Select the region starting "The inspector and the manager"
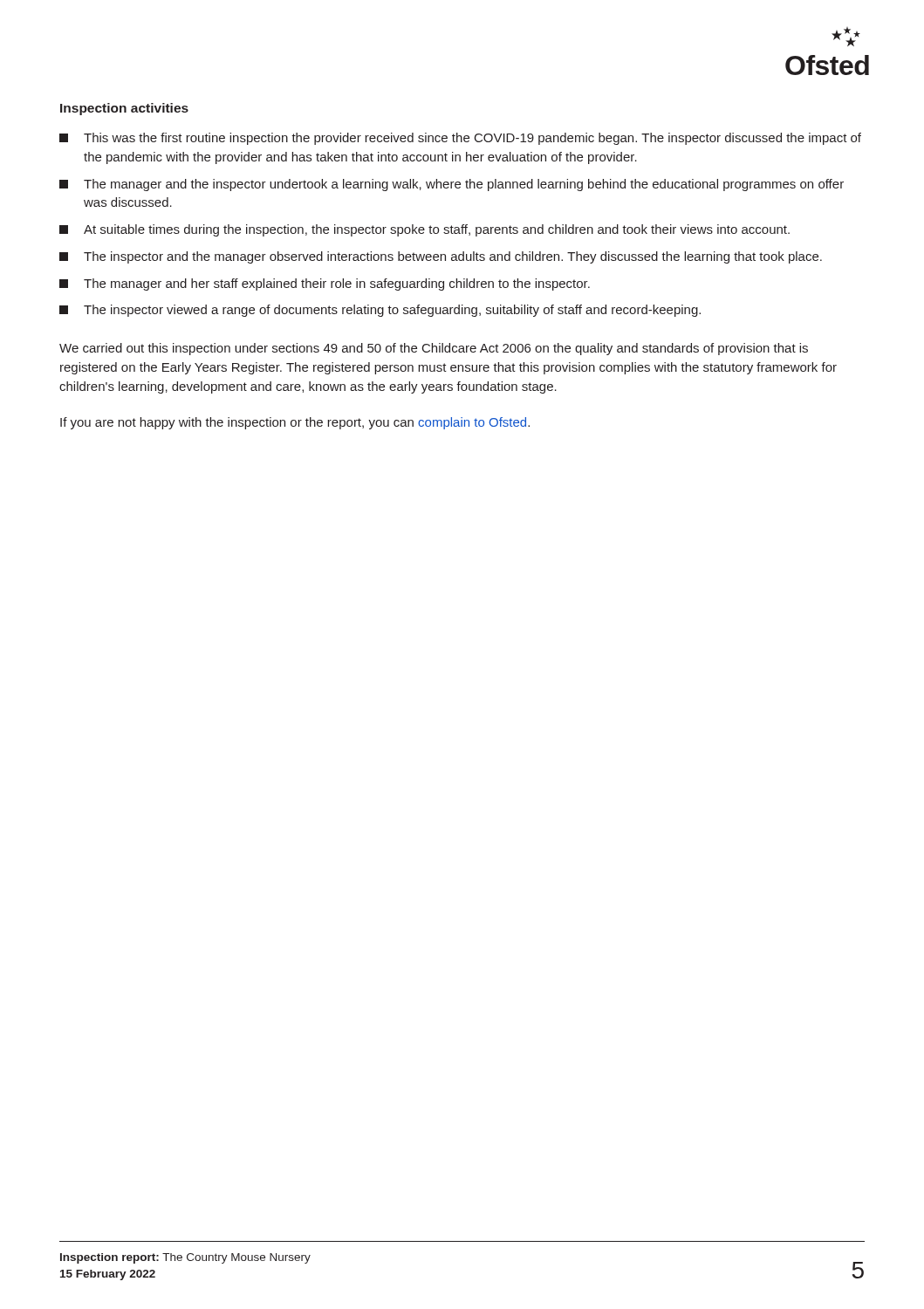 coord(462,256)
